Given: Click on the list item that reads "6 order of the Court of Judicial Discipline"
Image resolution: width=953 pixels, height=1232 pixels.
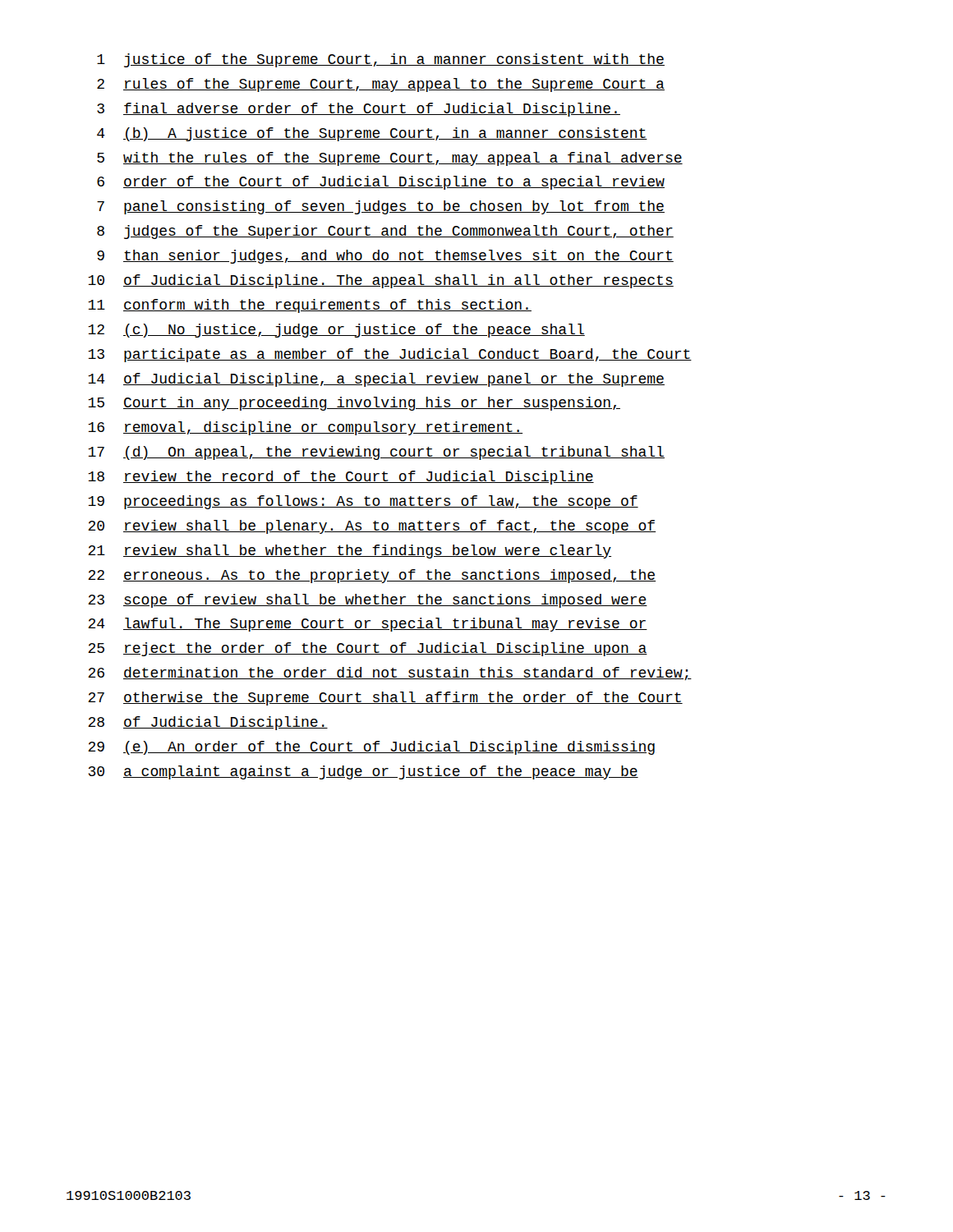Looking at the screenshot, I should pyautogui.click(x=365, y=183).
